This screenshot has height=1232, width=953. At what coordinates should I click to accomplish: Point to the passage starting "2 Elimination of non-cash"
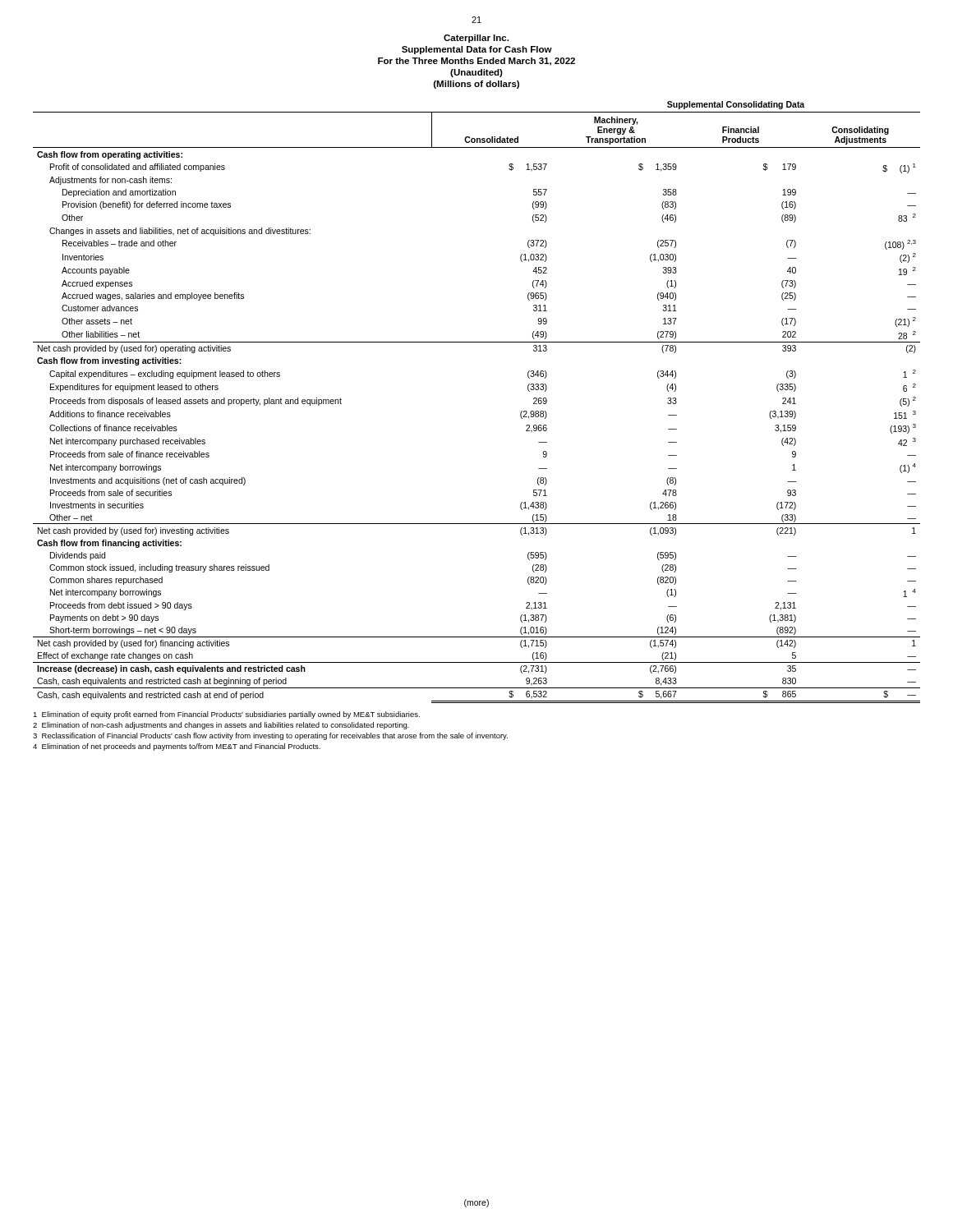(476, 724)
